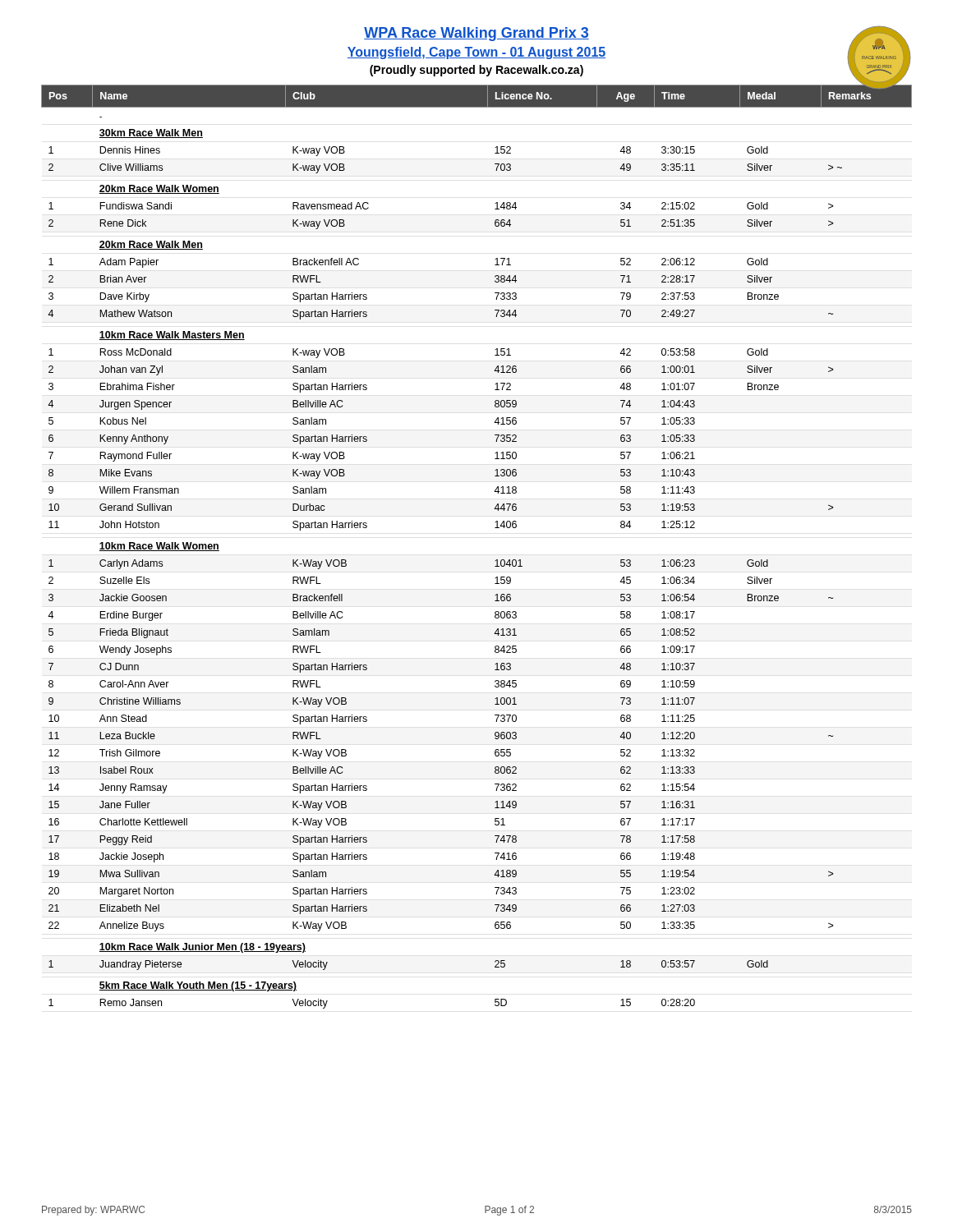The image size is (953, 1232).
Task: Locate the title that reads "Youngsfield, Cape Town -"
Action: 476,52
